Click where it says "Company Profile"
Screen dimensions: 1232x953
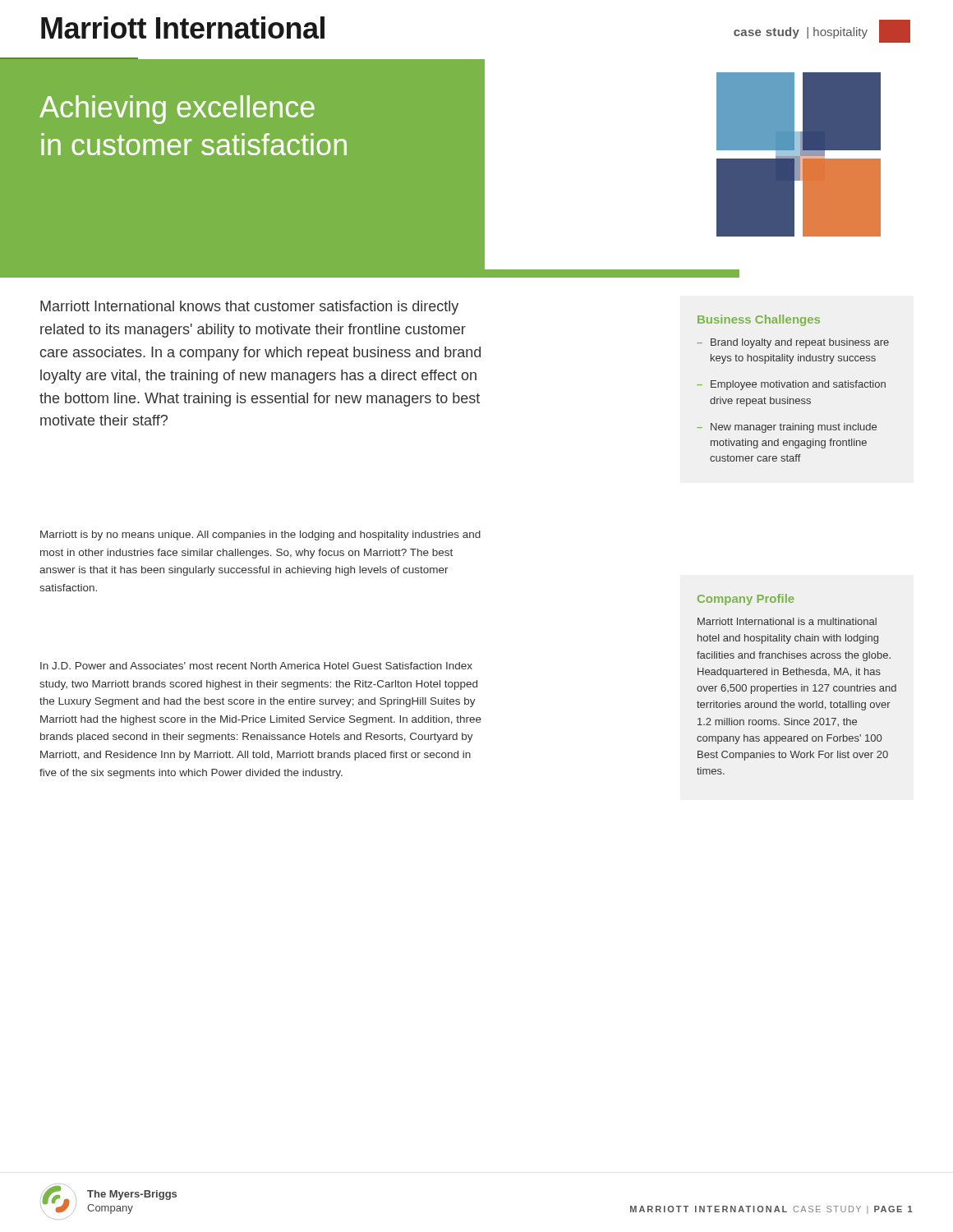click(x=746, y=598)
